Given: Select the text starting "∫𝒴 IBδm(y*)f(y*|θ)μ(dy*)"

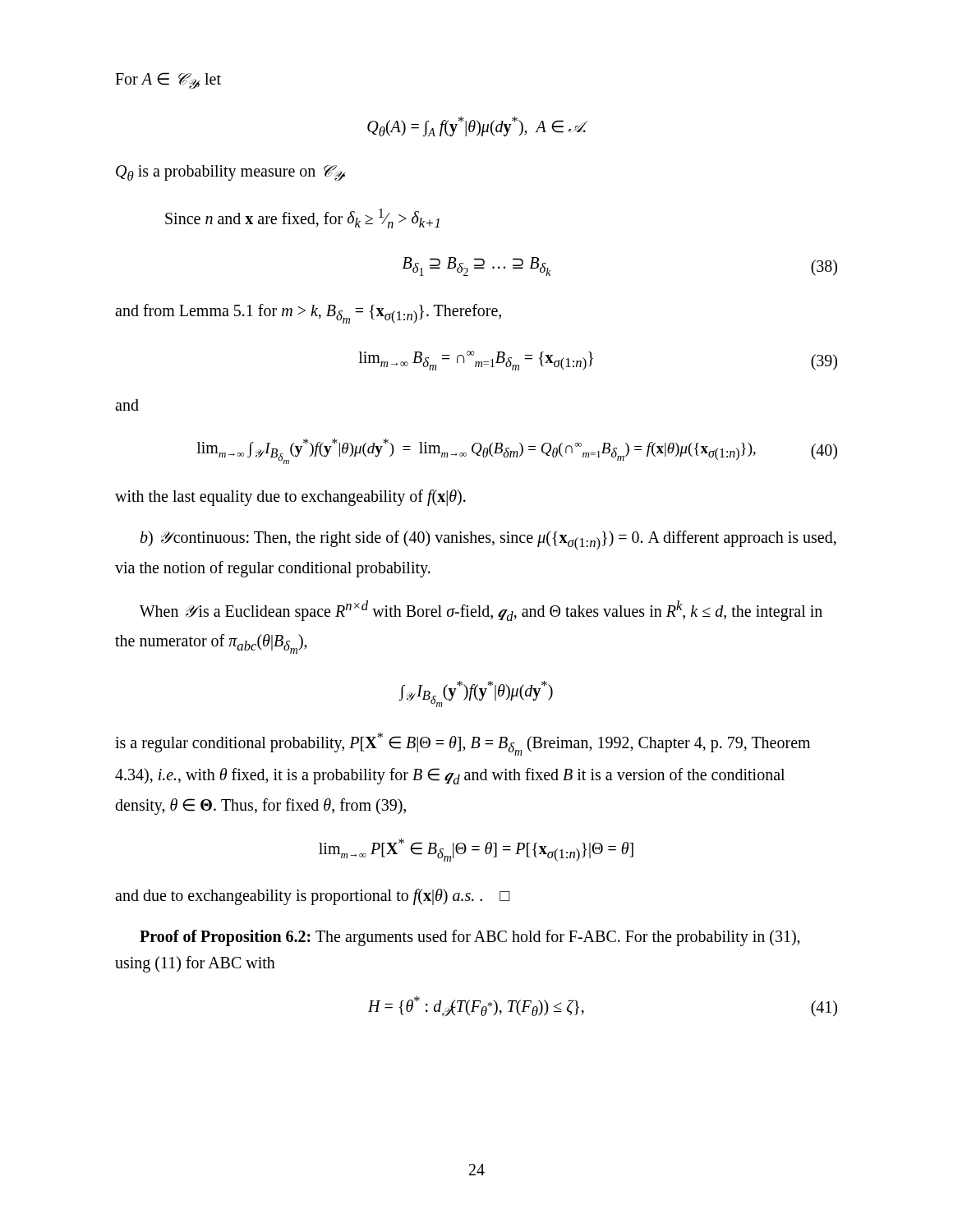Looking at the screenshot, I should coord(476,694).
